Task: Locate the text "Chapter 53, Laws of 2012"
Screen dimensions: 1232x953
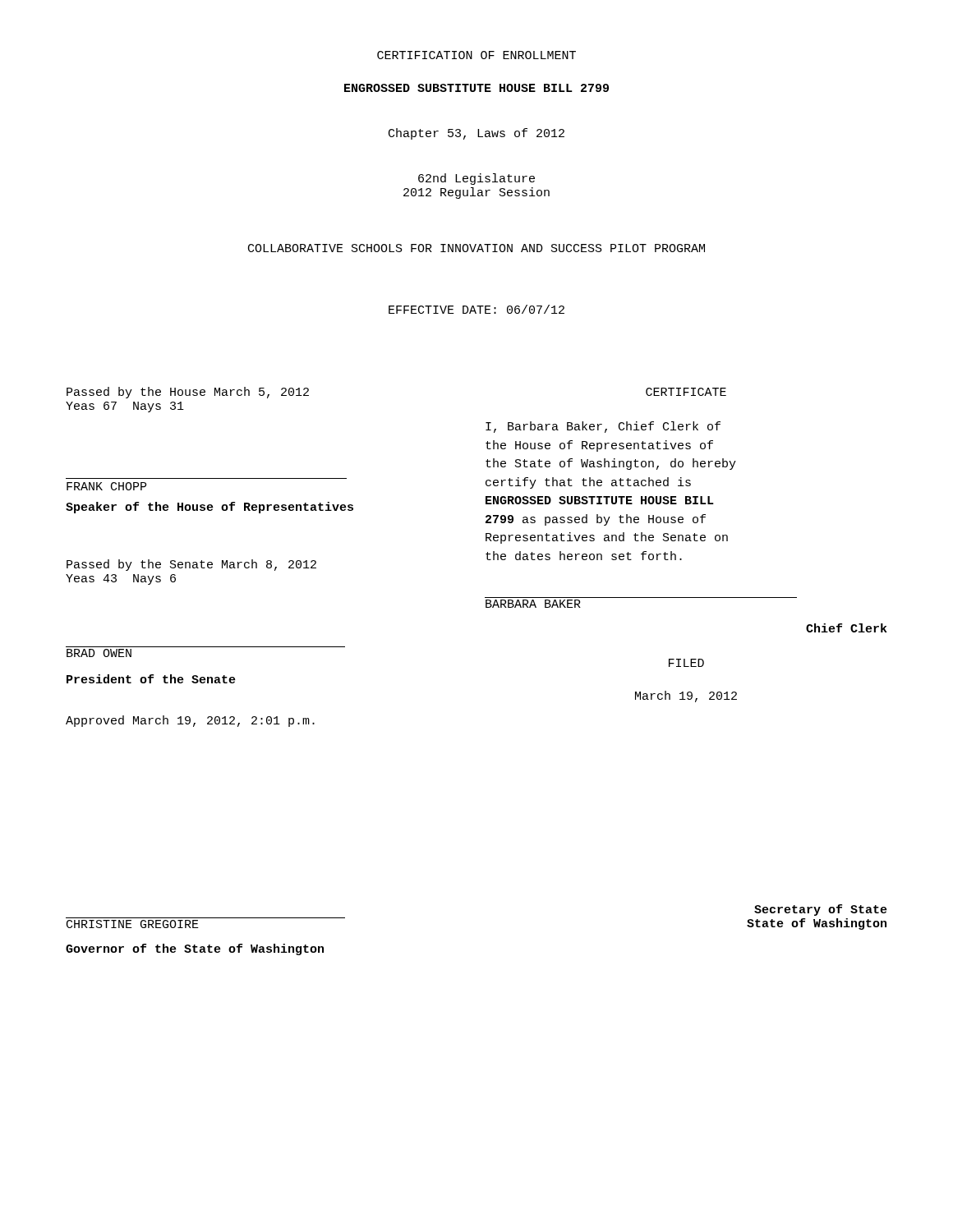Action: coord(476,134)
